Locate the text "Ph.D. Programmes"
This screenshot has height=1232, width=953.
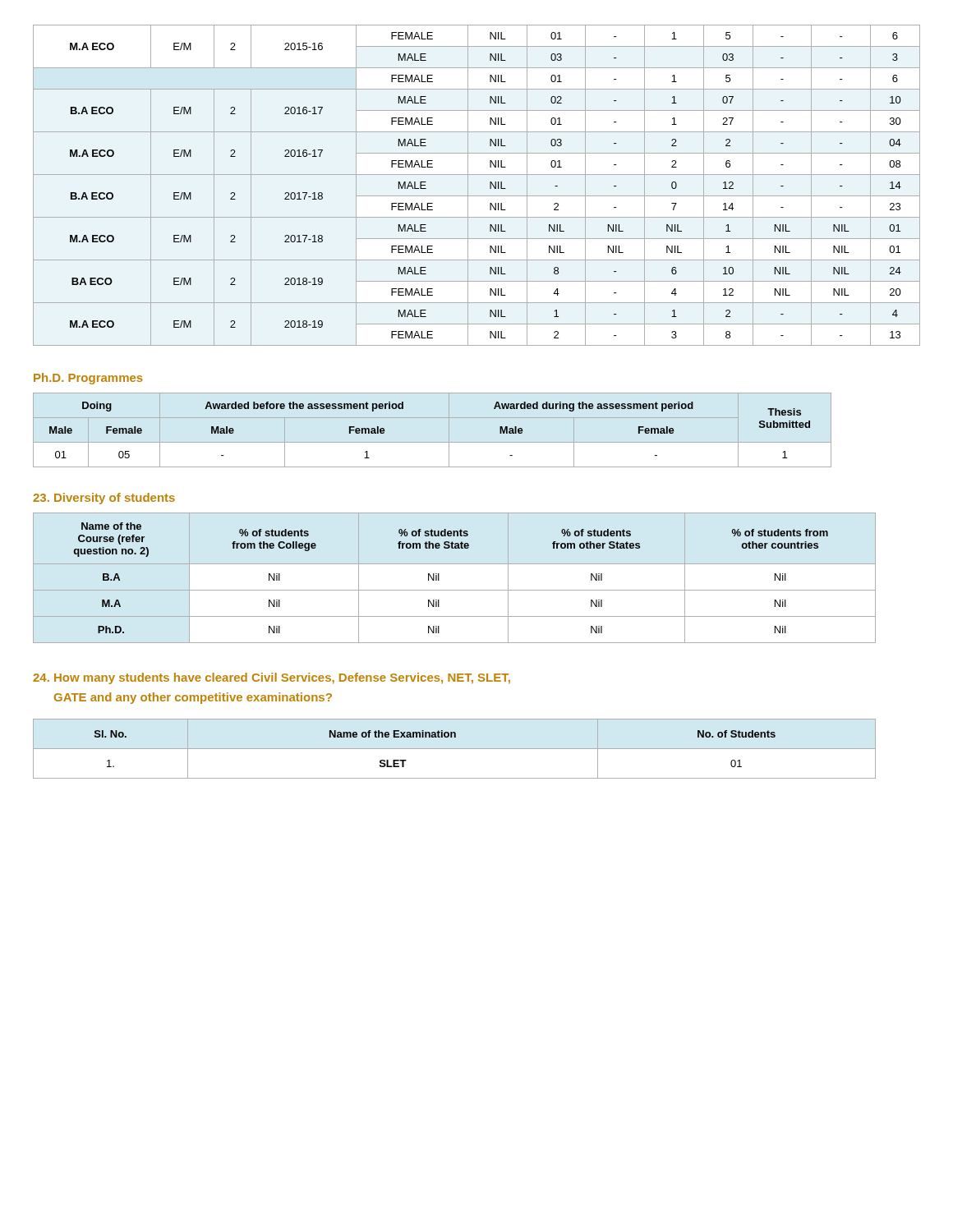coord(88,377)
